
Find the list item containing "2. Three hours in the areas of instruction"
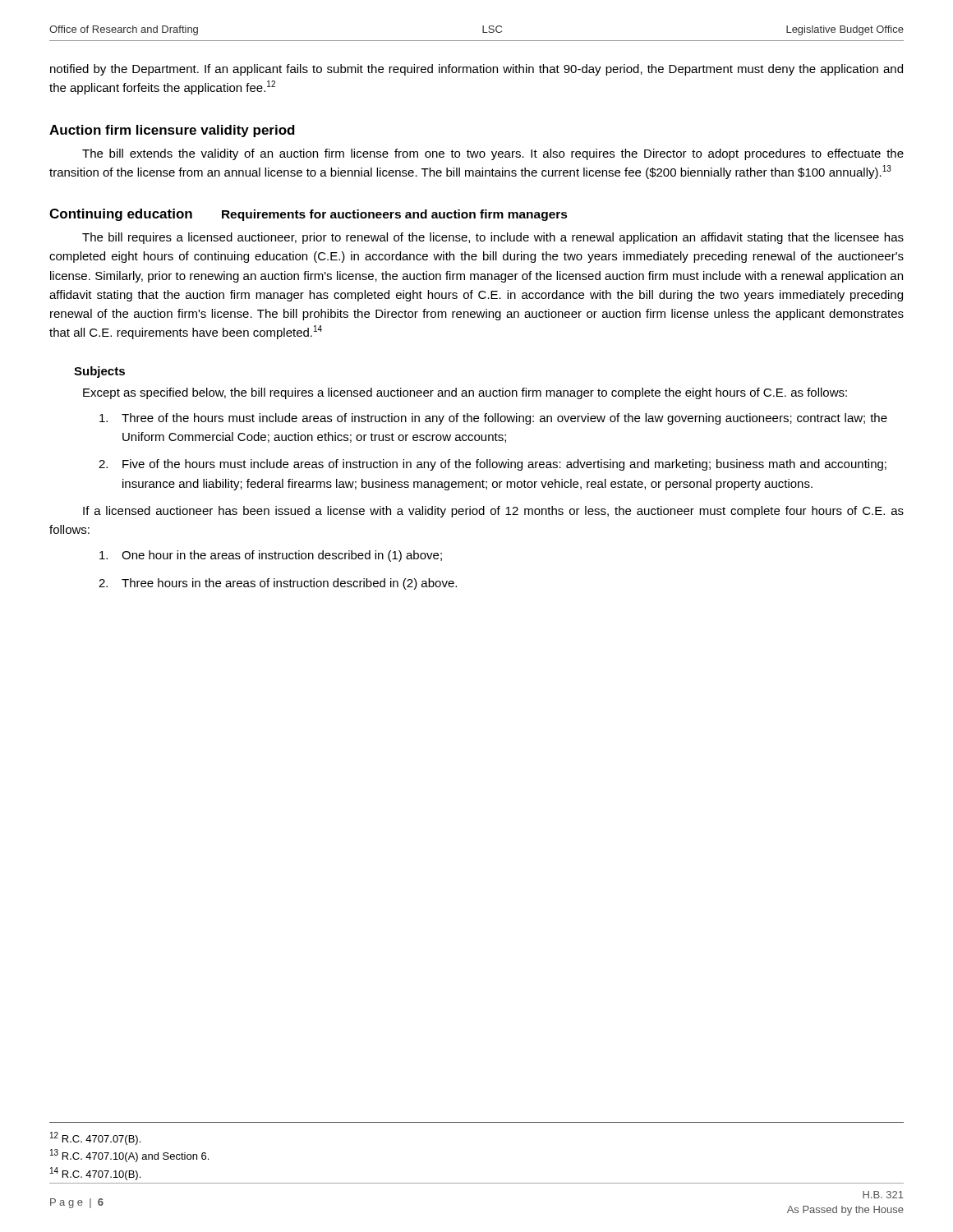pos(278,584)
